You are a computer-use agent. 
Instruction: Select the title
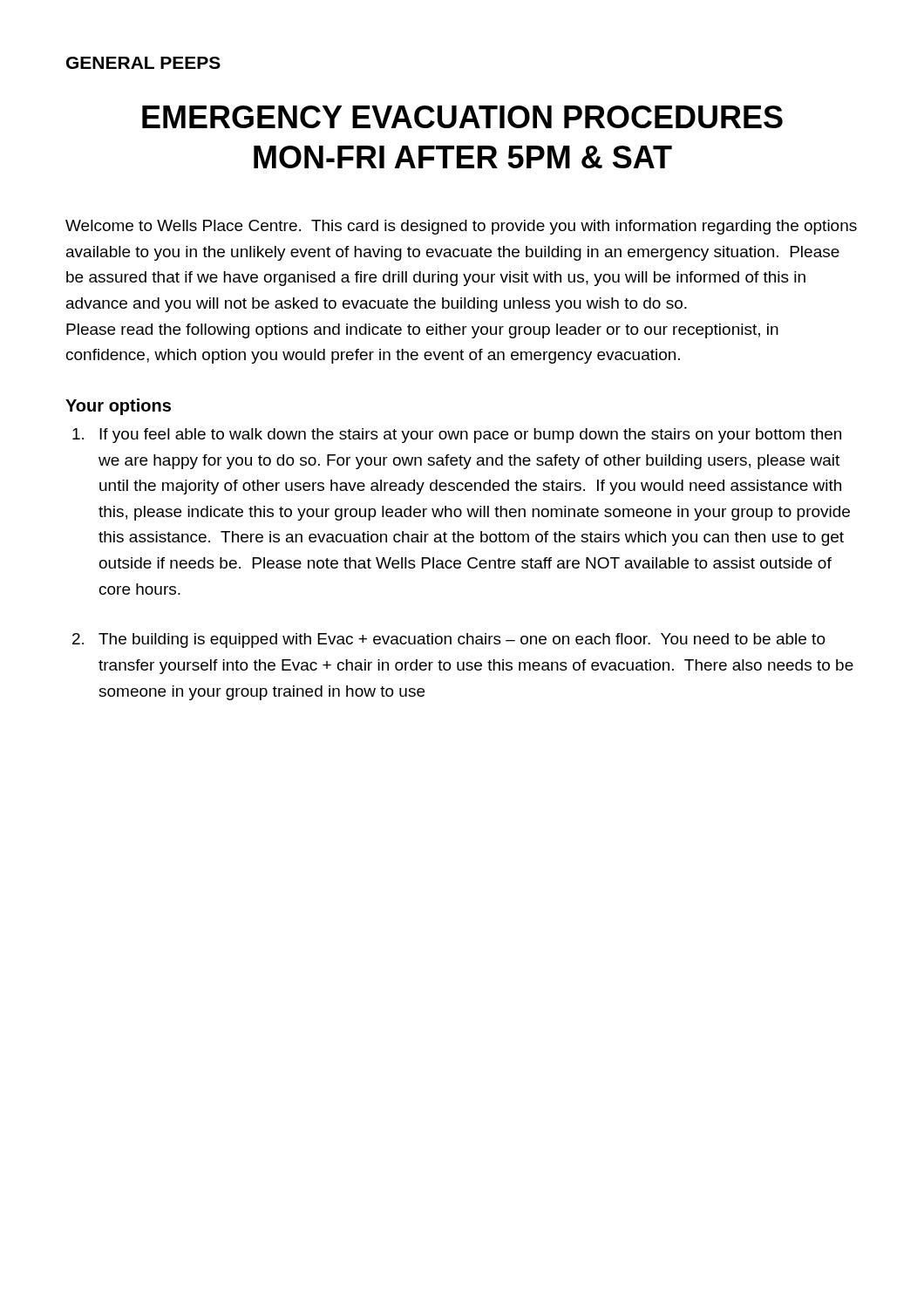pyautogui.click(x=462, y=138)
